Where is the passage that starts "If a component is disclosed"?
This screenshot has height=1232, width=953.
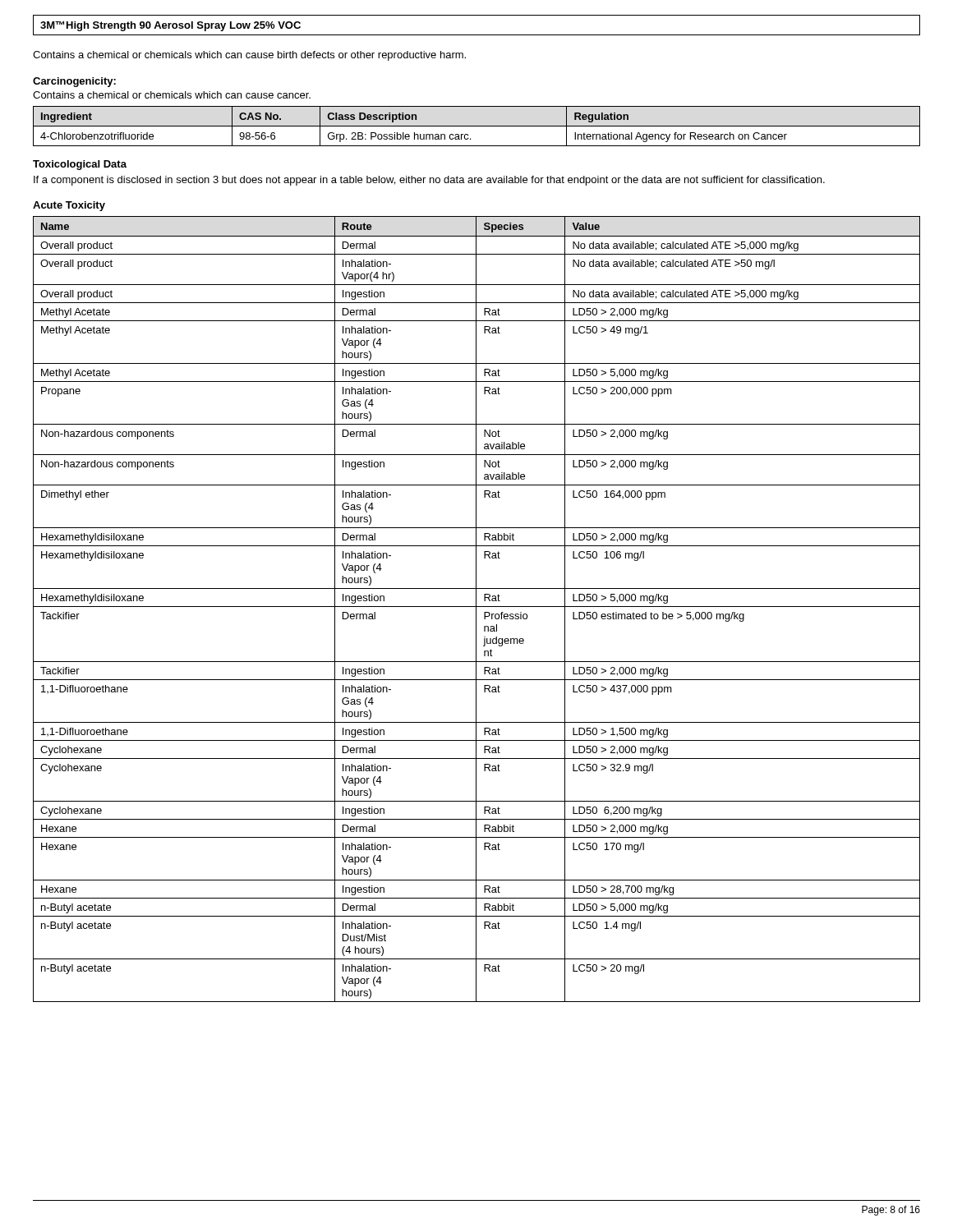click(429, 179)
